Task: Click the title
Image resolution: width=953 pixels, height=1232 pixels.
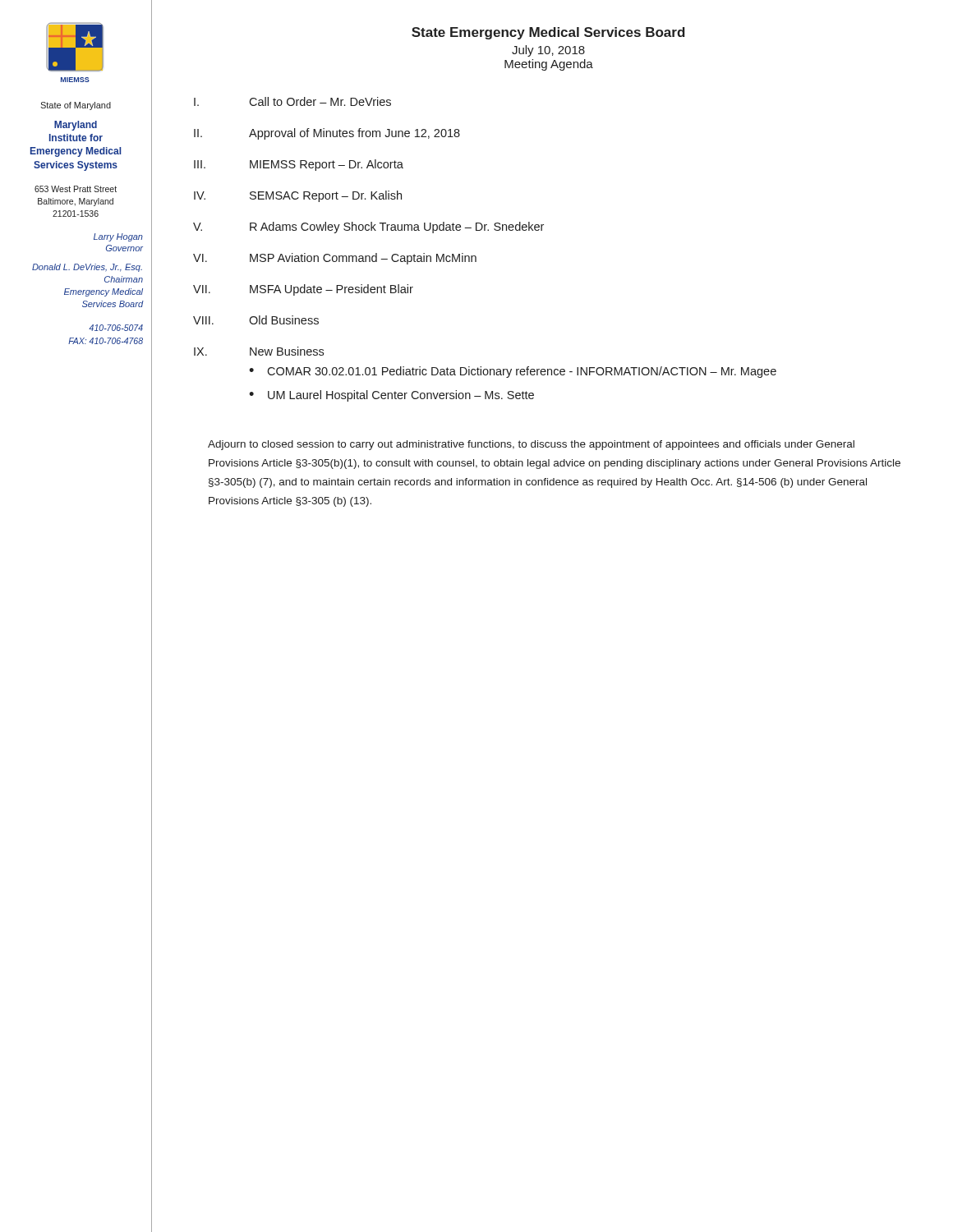Action: pyautogui.click(x=548, y=48)
